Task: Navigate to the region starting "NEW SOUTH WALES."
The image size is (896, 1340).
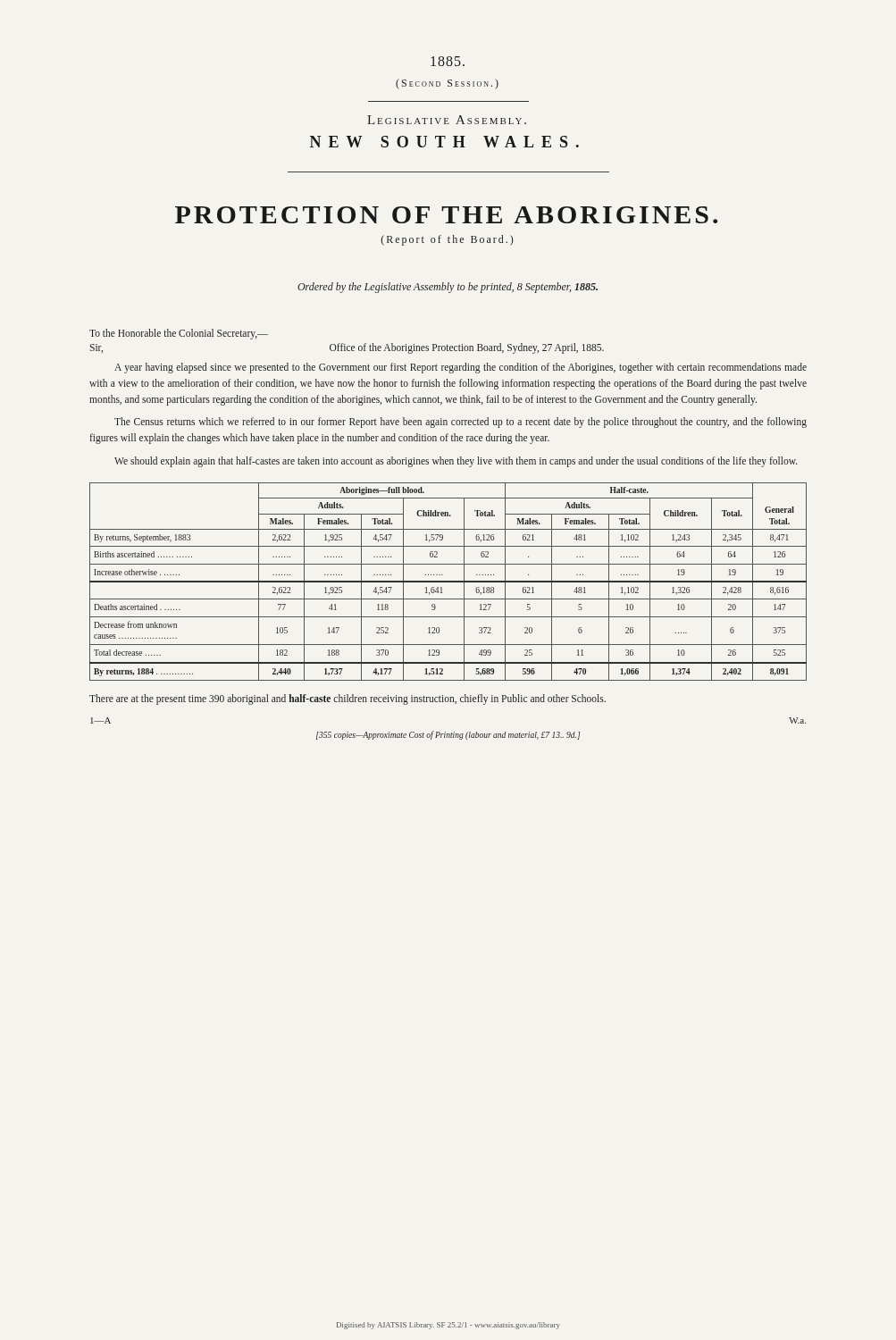Action: [x=448, y=142]
